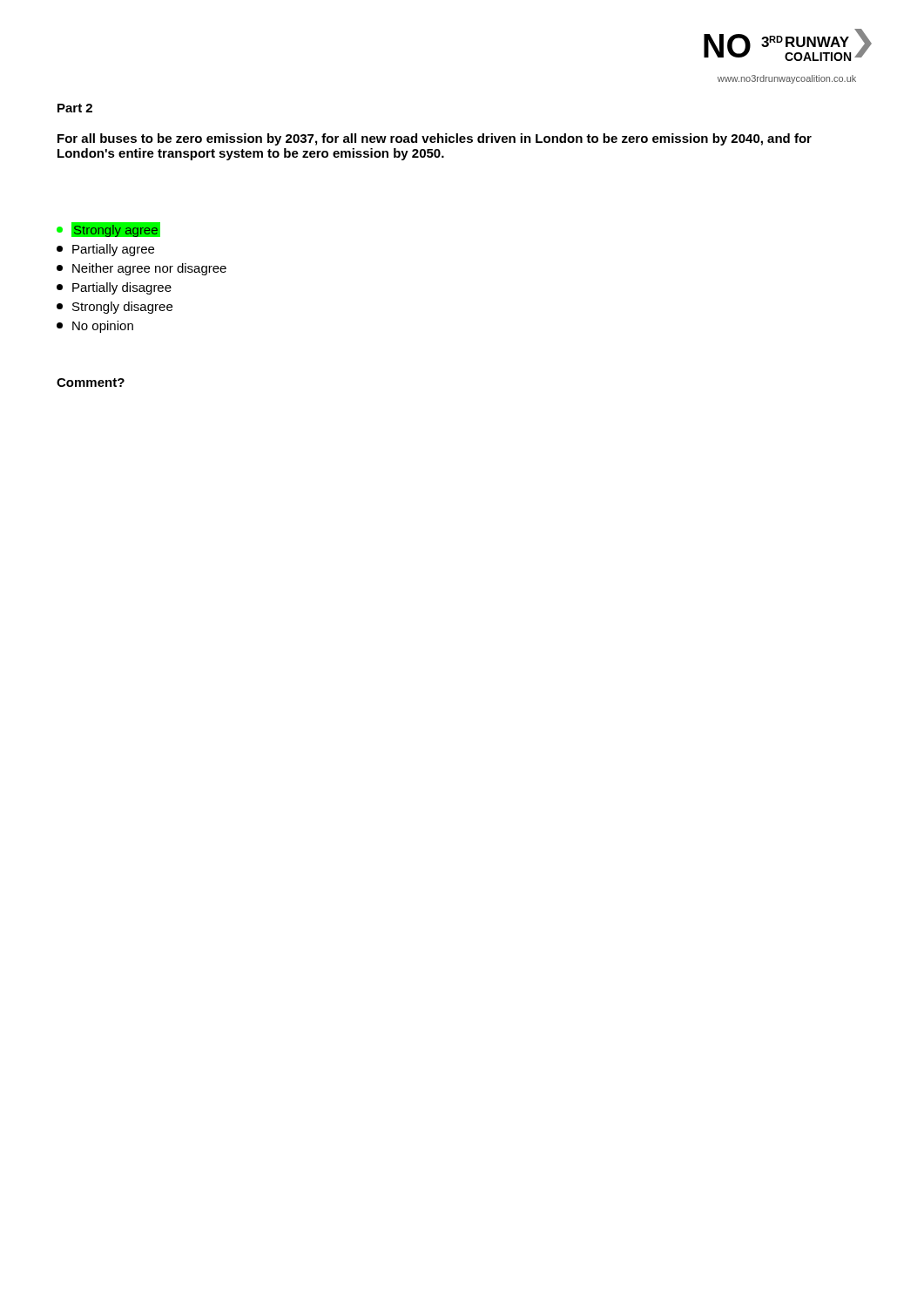924x1307 pixels.
Task: Select the list item containing "Strongly disagree"
Action: (115, 306)
